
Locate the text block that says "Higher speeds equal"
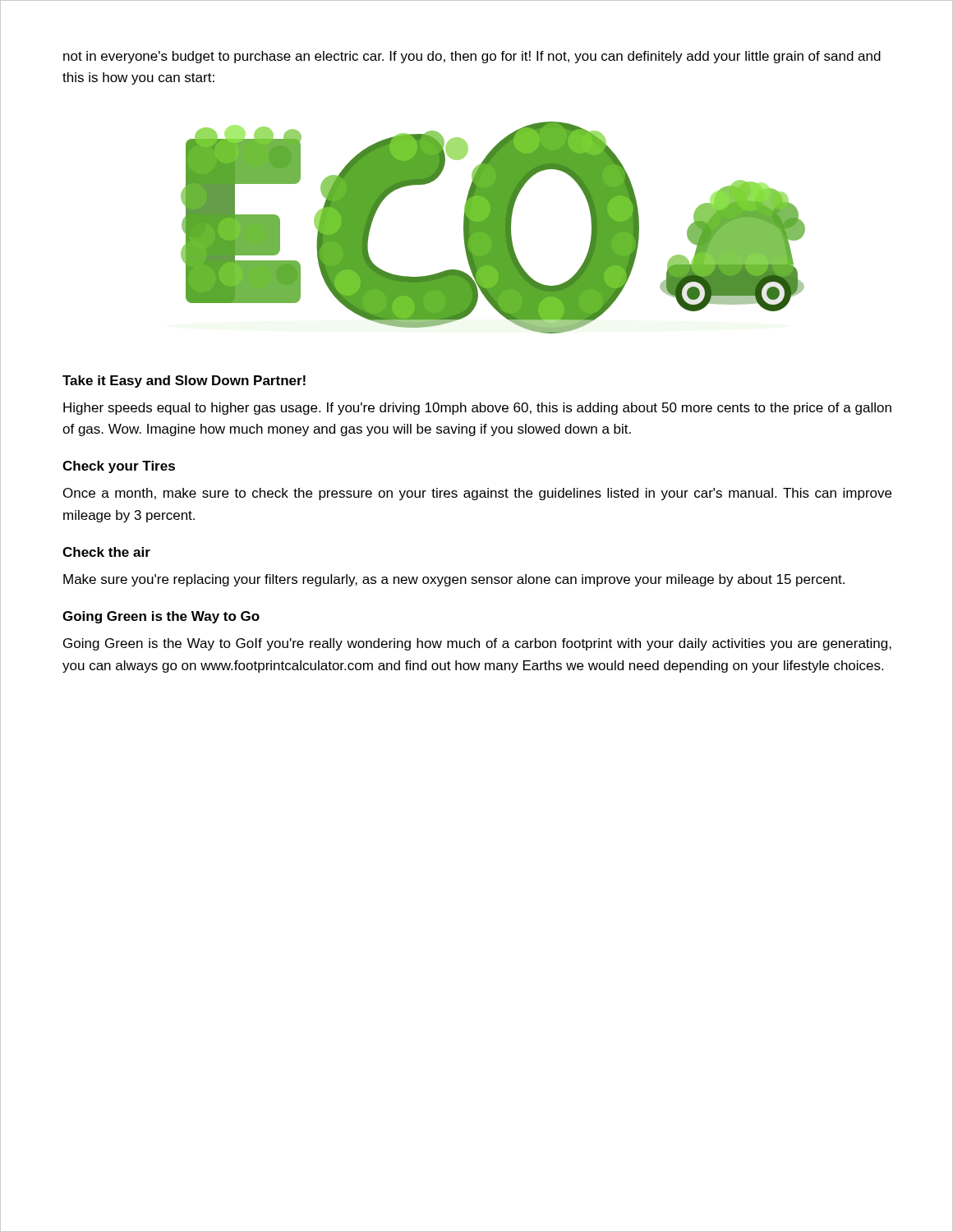click(x=477, y=418)
